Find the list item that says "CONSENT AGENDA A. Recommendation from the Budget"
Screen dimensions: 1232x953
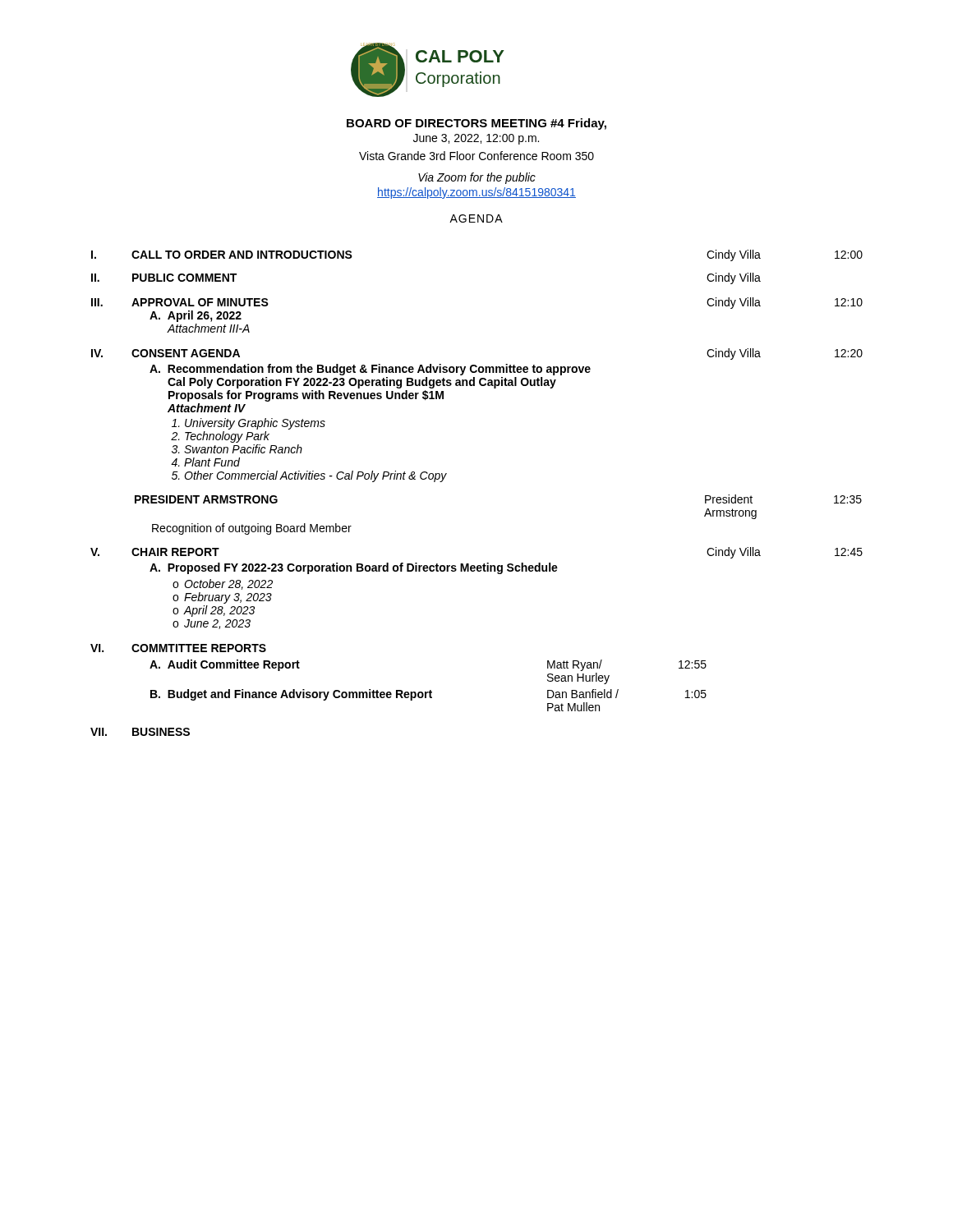coord(184,353)
